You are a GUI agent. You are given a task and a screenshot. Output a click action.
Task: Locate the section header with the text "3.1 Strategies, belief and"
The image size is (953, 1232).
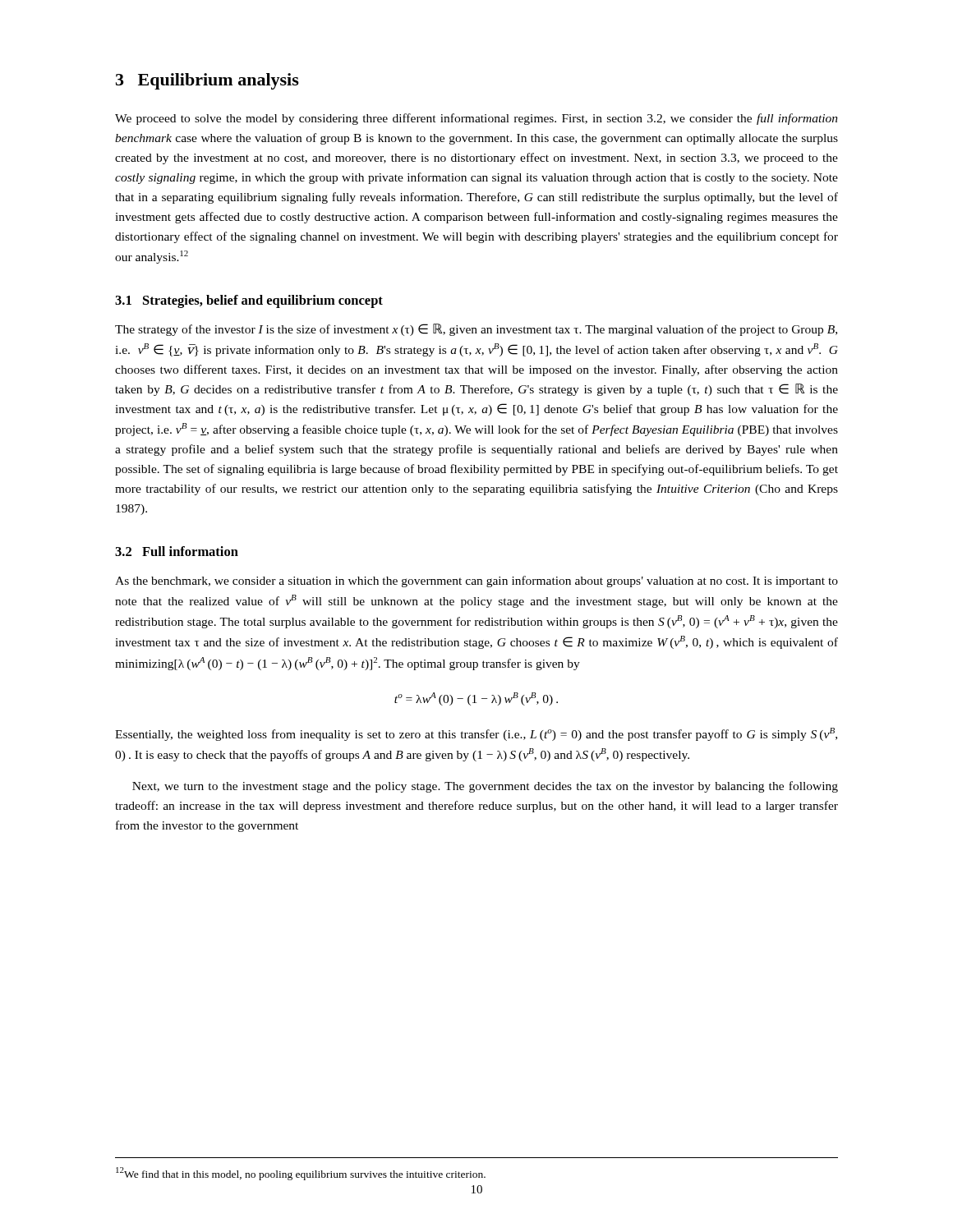pyautogui.click(x=249, y=301)
